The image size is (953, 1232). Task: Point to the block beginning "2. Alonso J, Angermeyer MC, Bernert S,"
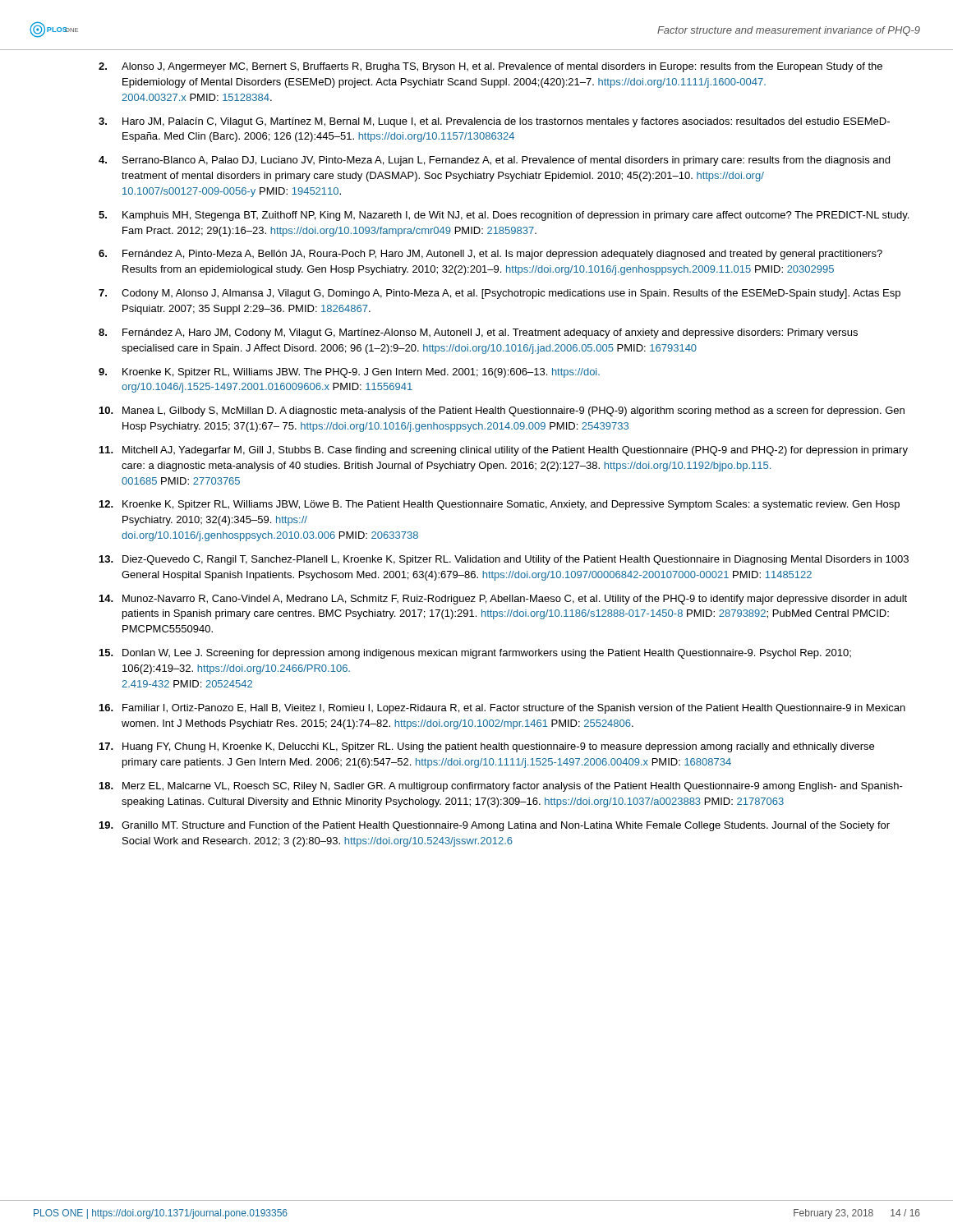point(505,82)
